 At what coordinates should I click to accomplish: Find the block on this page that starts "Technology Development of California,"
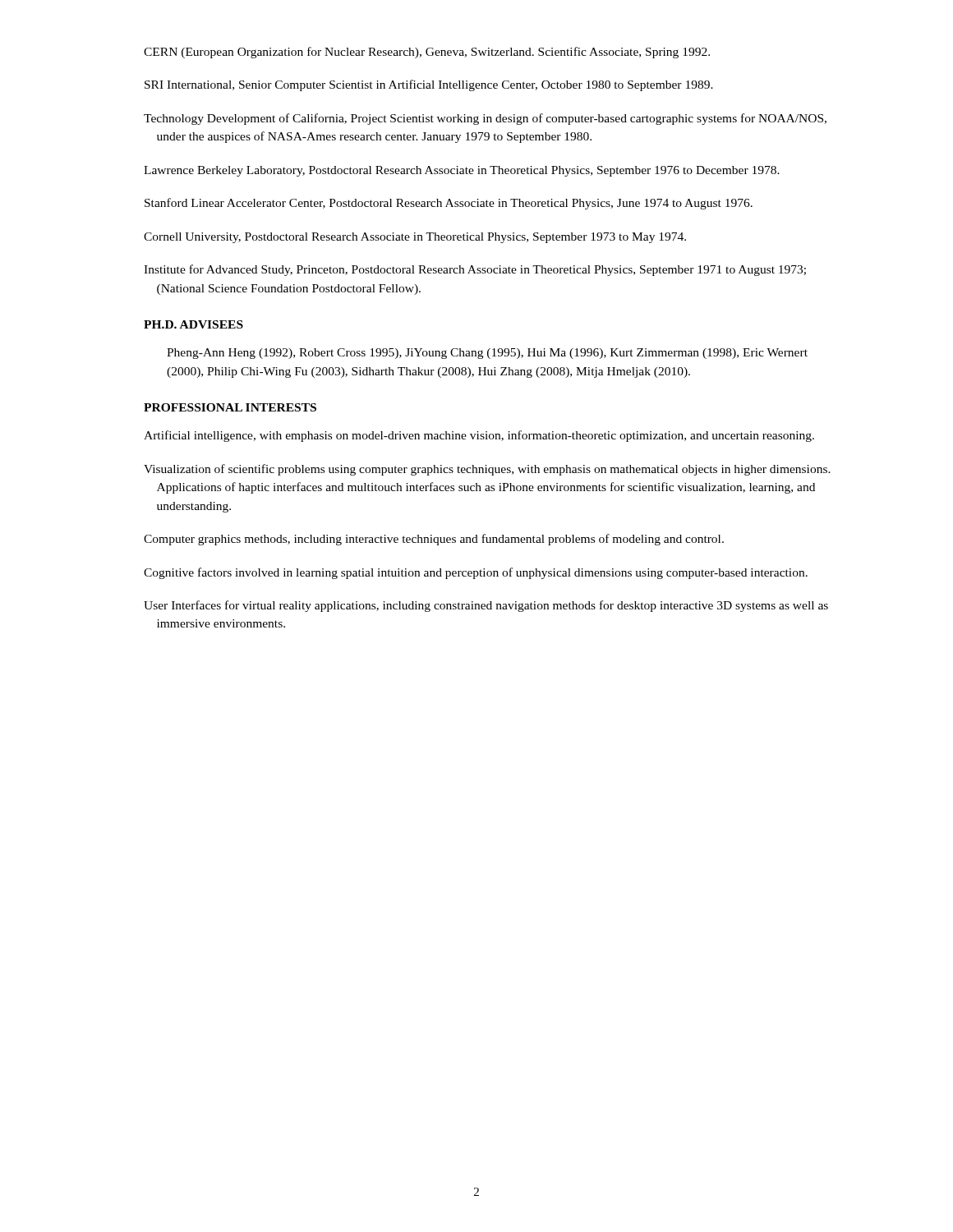click(x=495, y=128)
